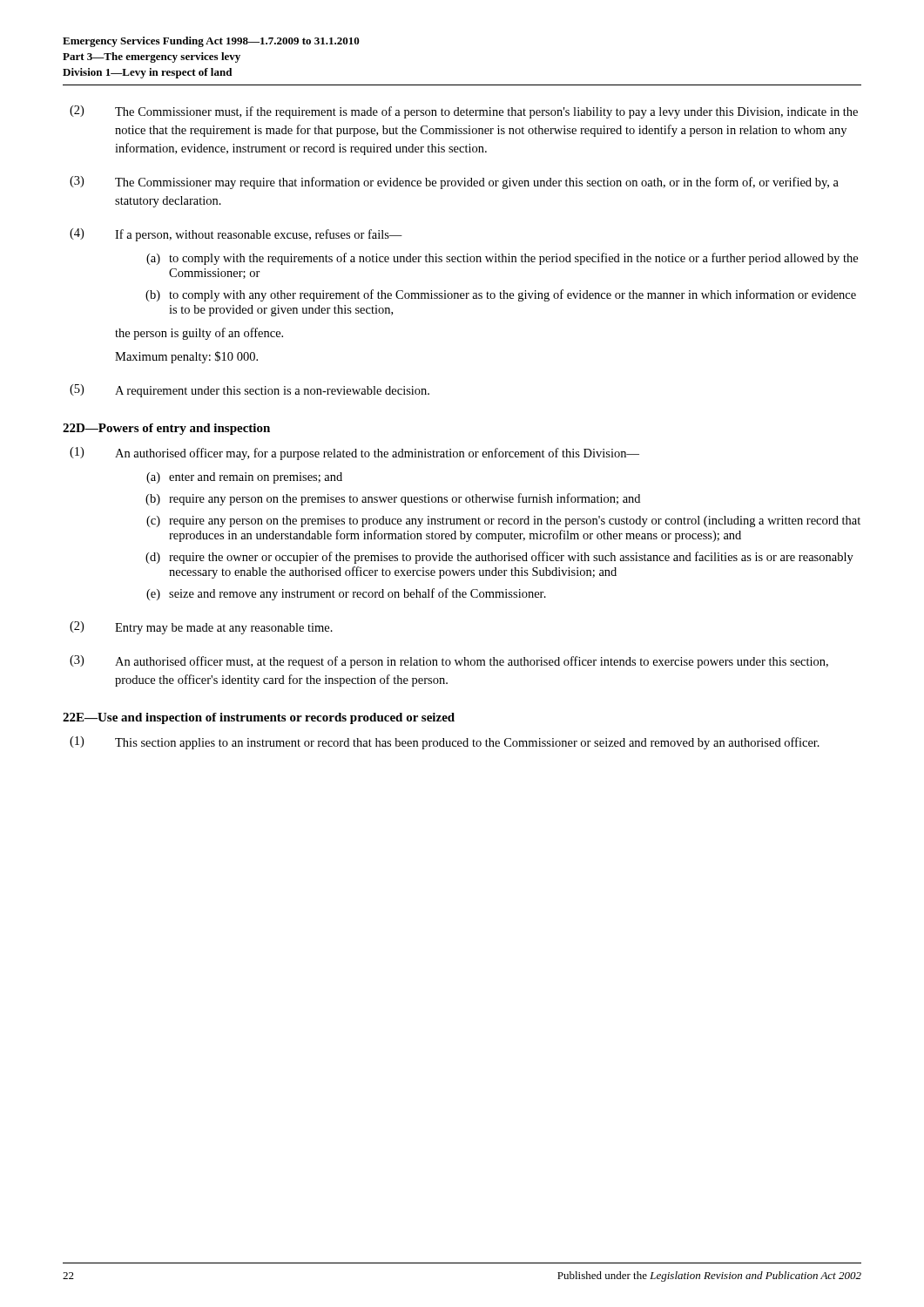
Task: Find the block starting "(c) require any person"
Action: 488,528
